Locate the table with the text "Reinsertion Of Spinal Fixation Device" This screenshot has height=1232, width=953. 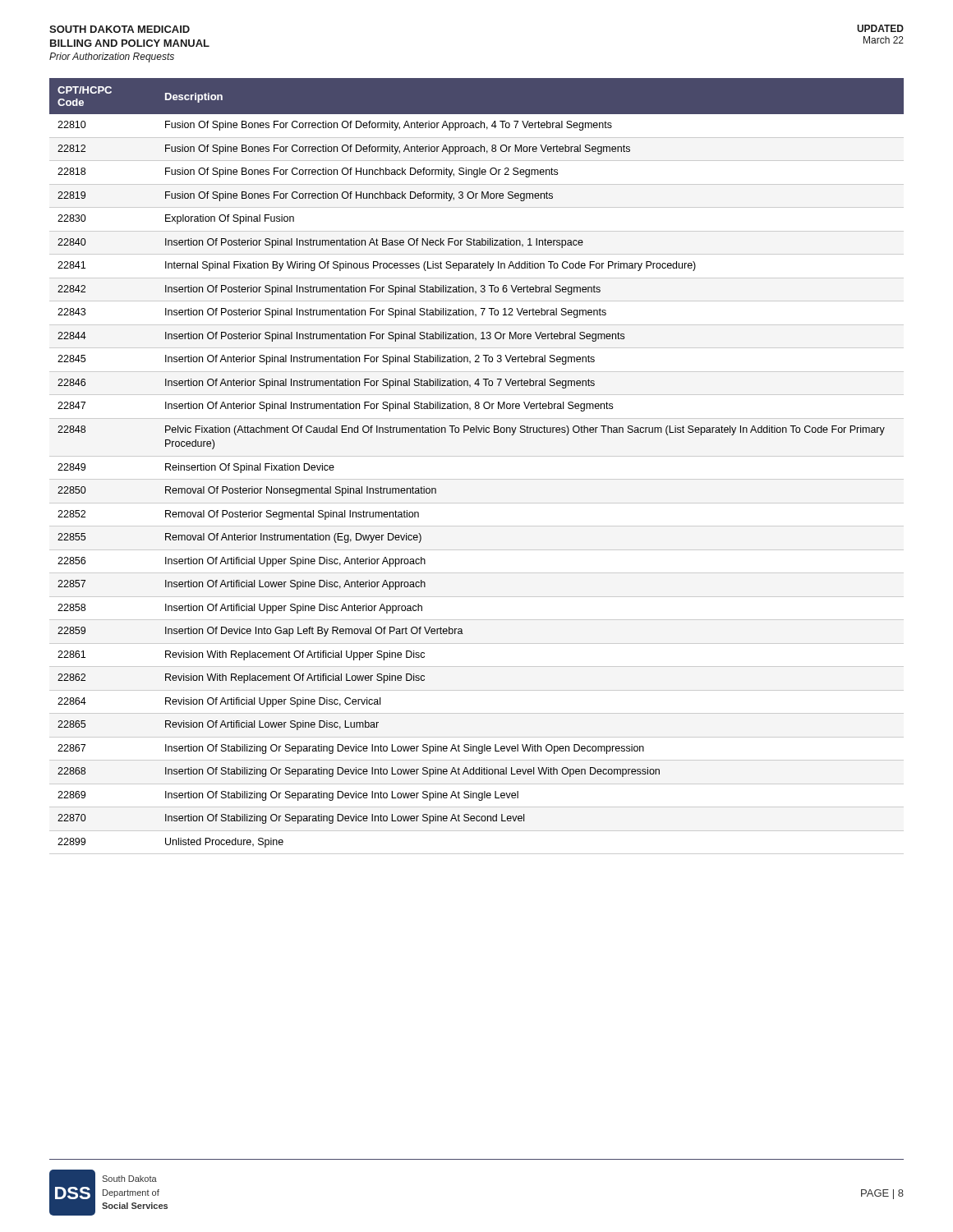pos(476,466)
